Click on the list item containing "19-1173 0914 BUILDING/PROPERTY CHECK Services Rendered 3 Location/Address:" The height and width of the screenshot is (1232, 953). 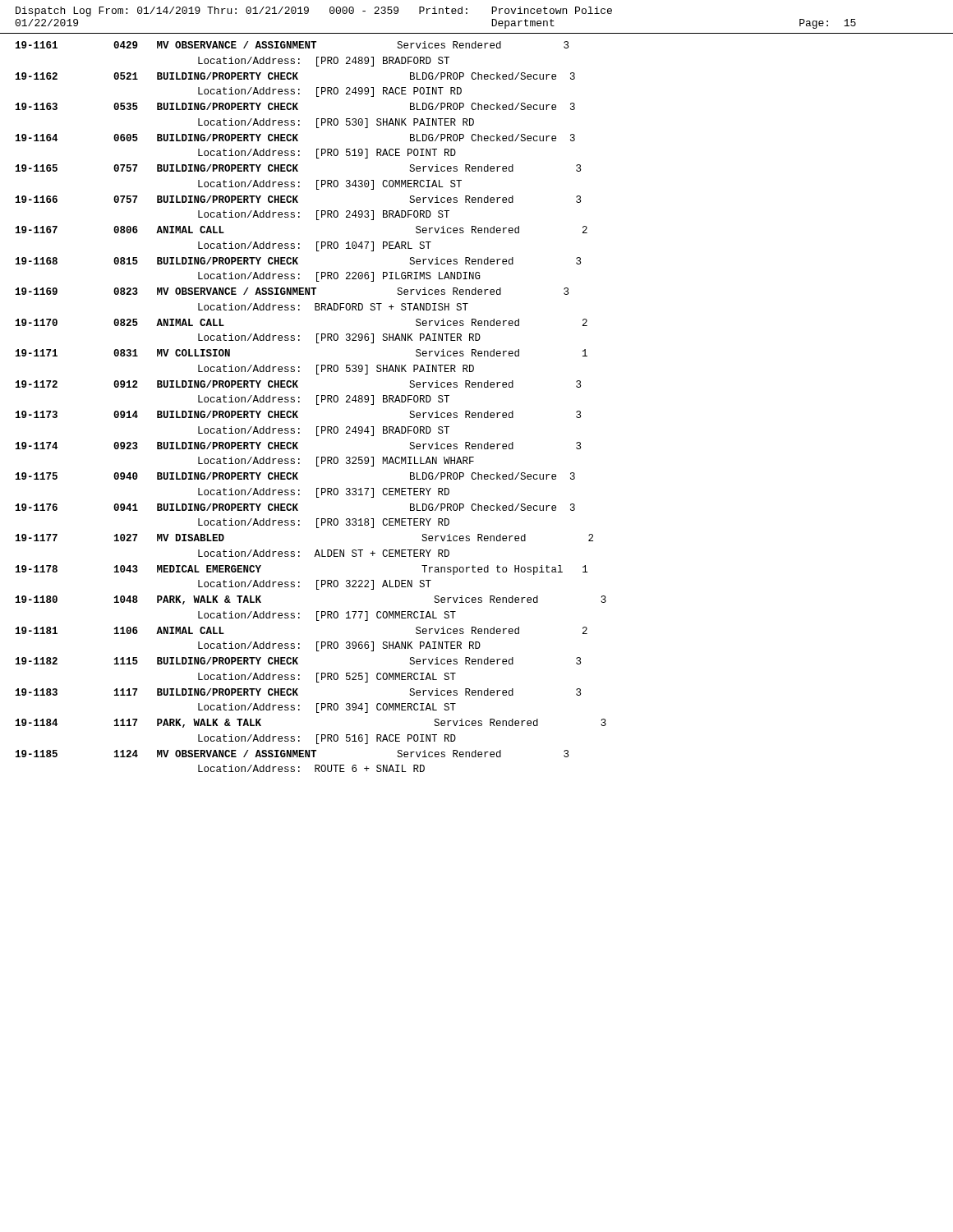tap(476, 424)
